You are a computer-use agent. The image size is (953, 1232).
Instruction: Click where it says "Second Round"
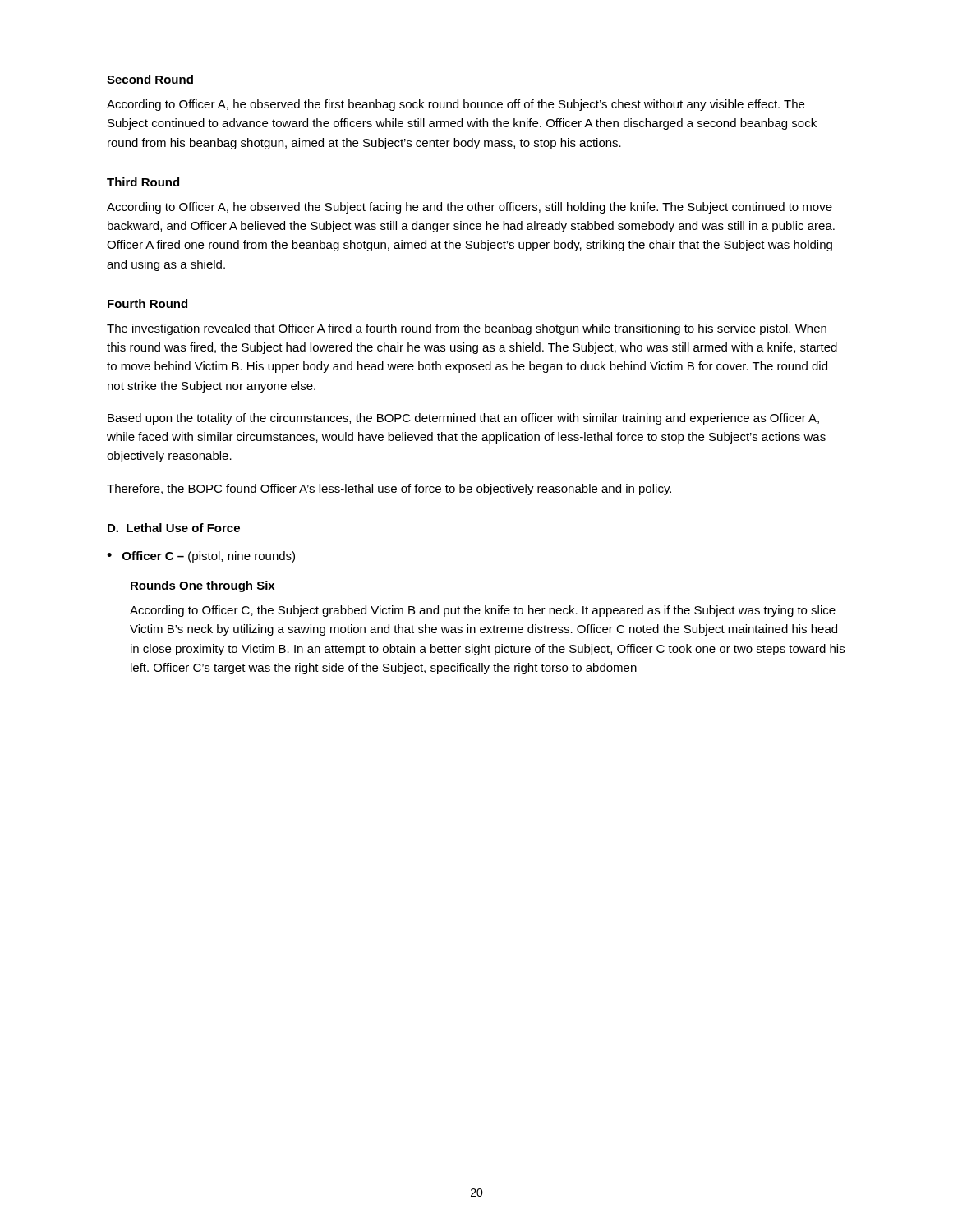click(150, 79)
